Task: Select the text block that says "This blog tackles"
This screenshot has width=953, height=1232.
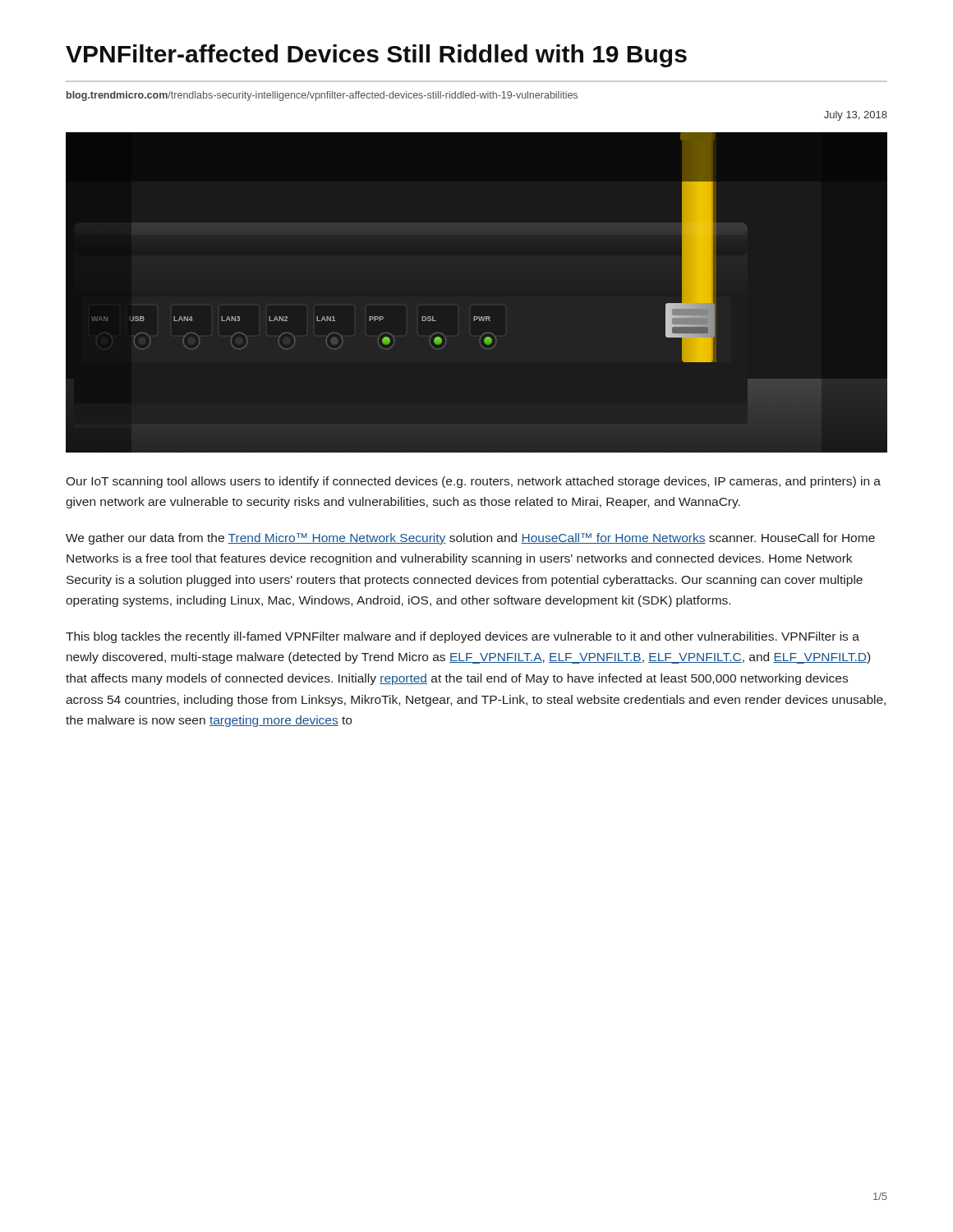Action: tap(476, 678)
